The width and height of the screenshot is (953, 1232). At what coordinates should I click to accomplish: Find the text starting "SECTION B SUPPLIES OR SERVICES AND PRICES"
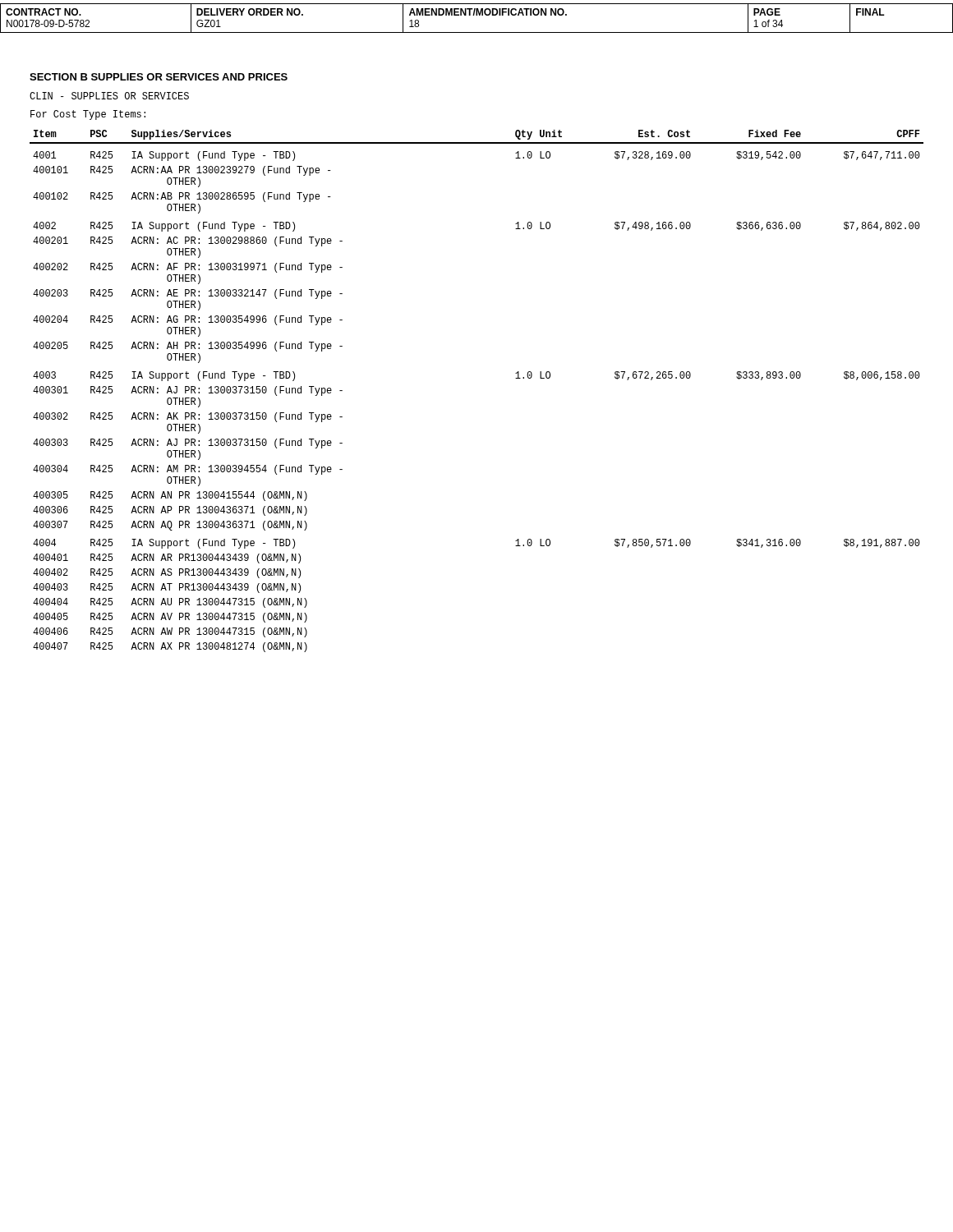[159, 77]
